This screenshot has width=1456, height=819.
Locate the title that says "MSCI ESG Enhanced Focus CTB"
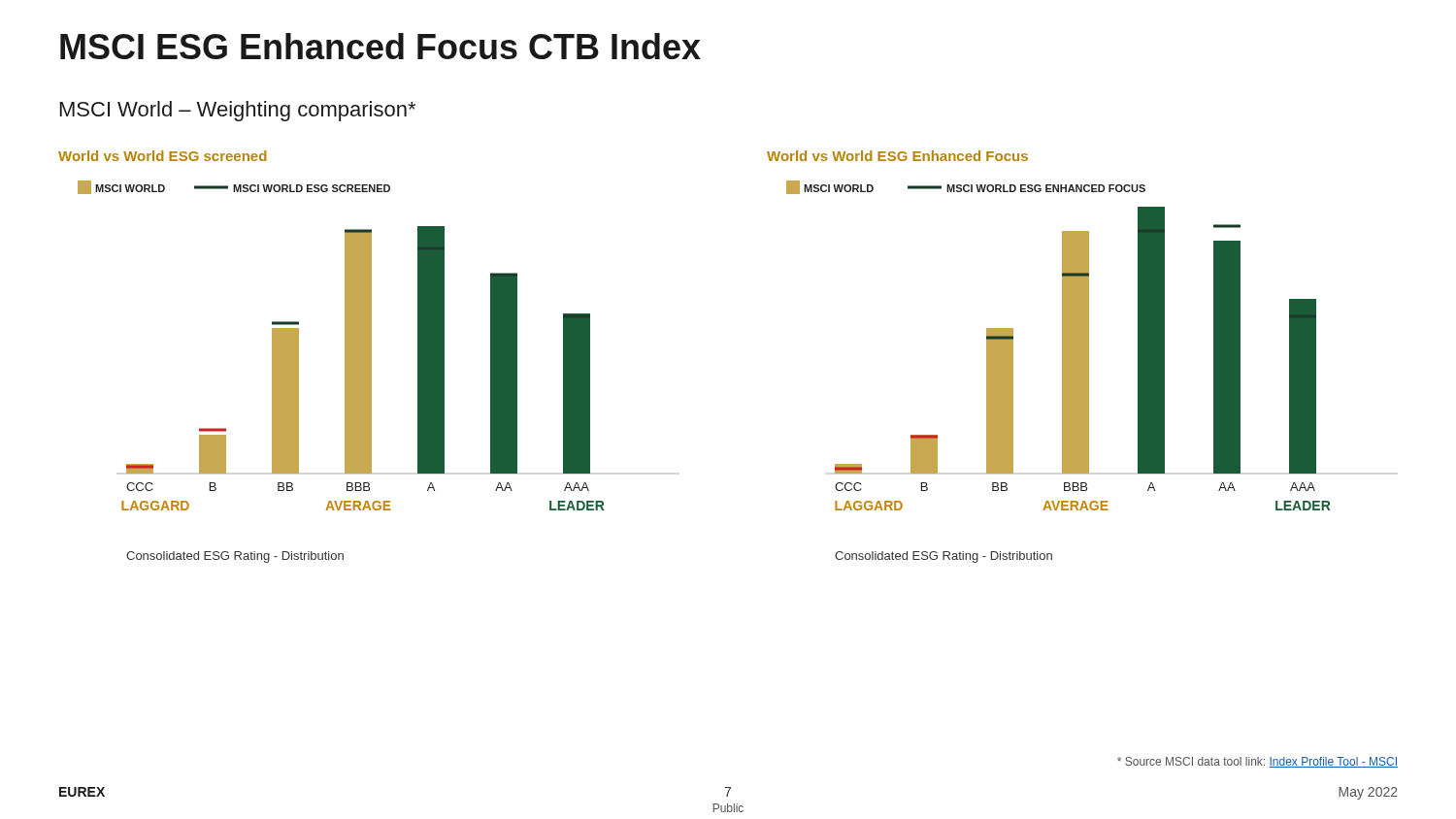click(380, 47)
